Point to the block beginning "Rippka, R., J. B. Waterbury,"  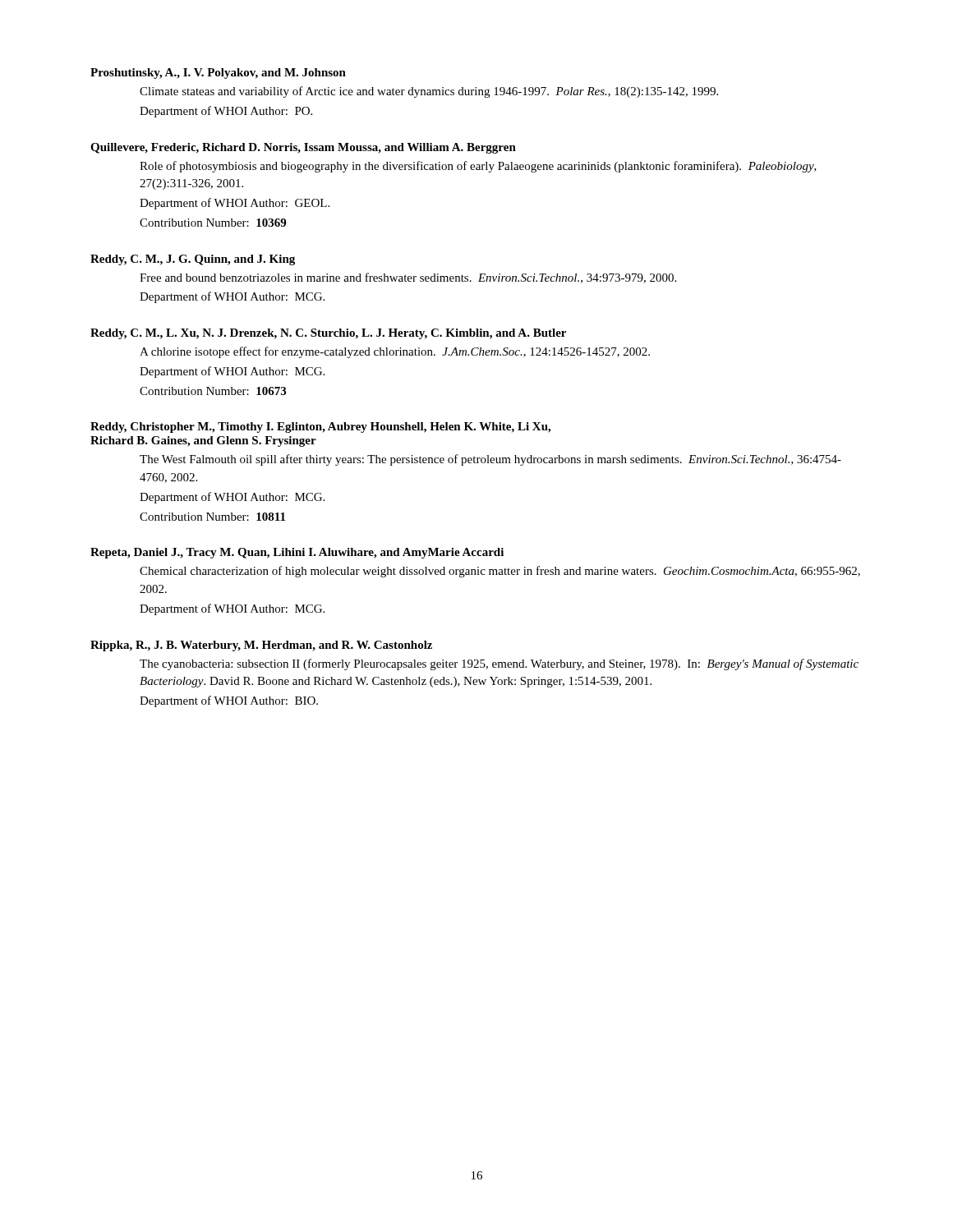click(x=476, y=674)
